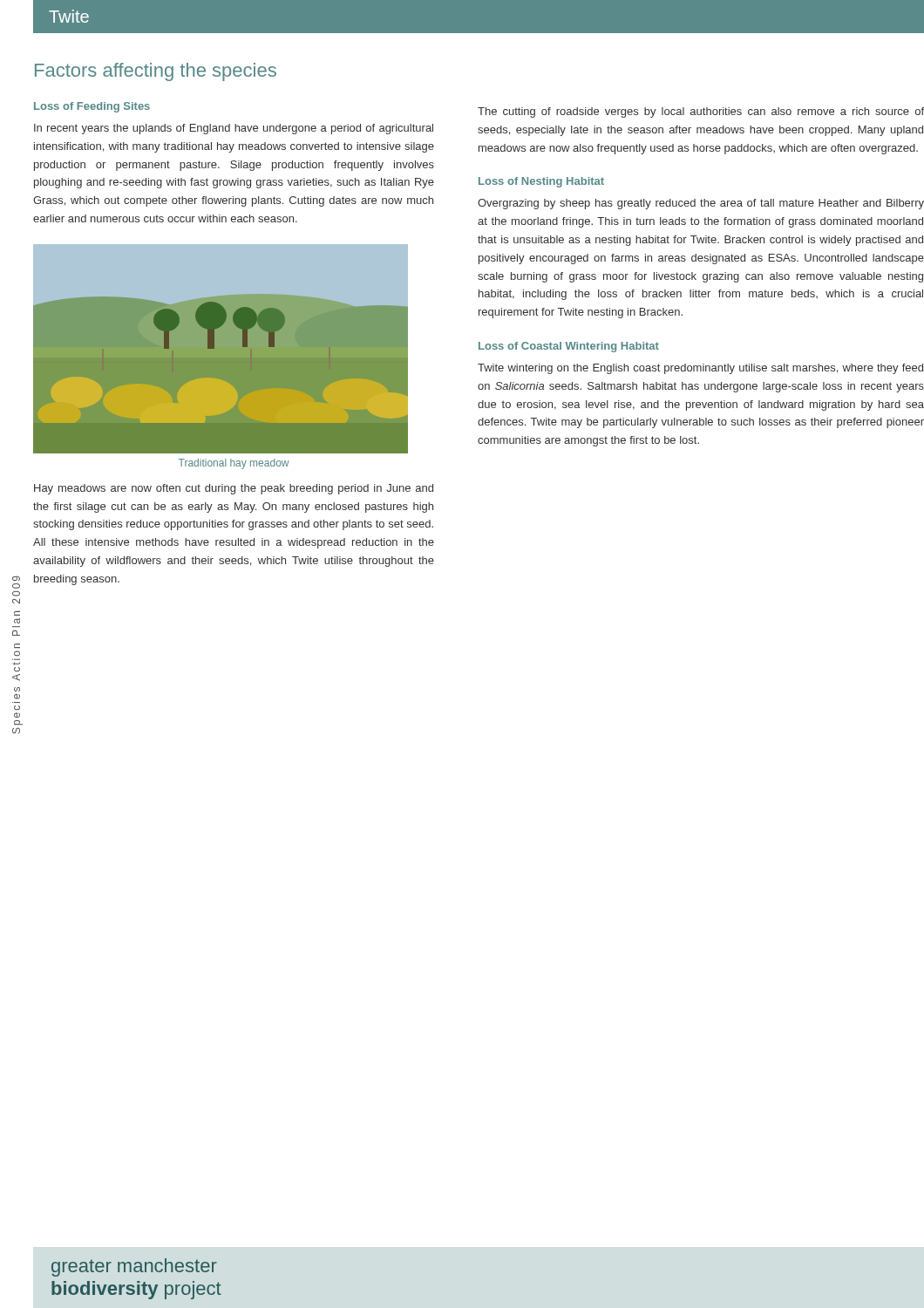924x1308 pixels.
Task: Navigate to the block starting "Twite wintering on the English coast"
Action: pyautogui.click(x=701, y=405)
